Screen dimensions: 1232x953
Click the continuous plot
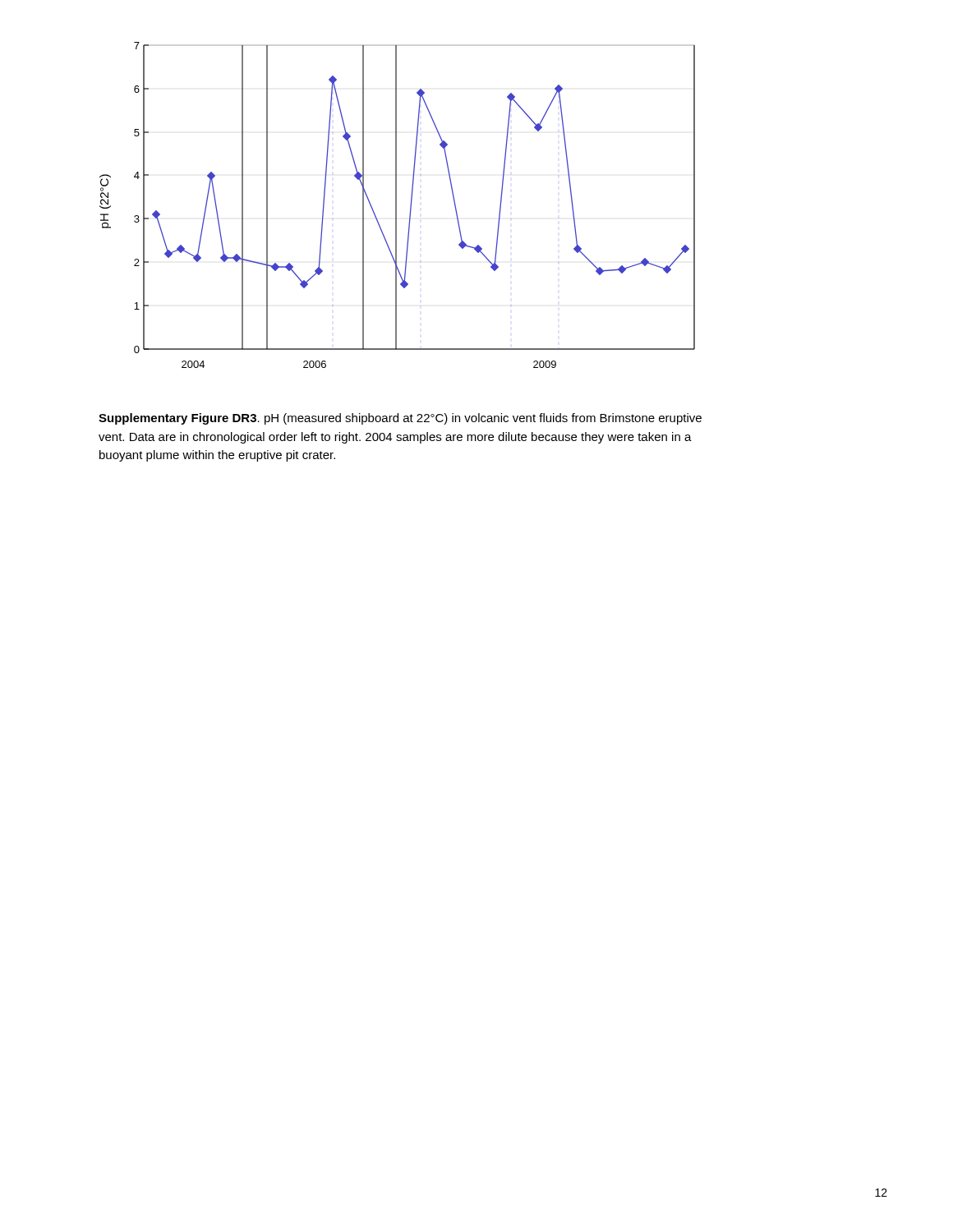(403, 214)
